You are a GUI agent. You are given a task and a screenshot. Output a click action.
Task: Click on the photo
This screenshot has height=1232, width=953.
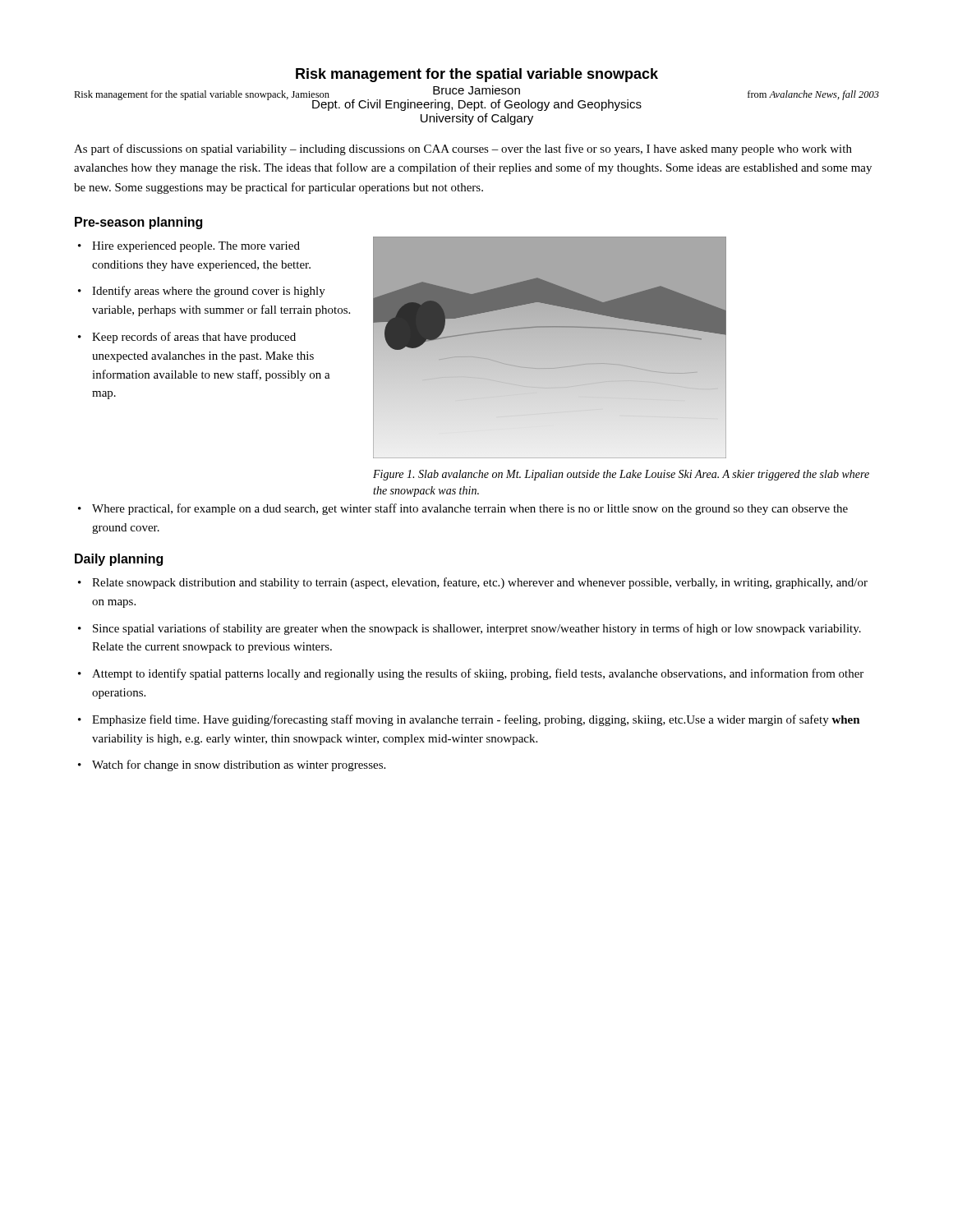626,349
